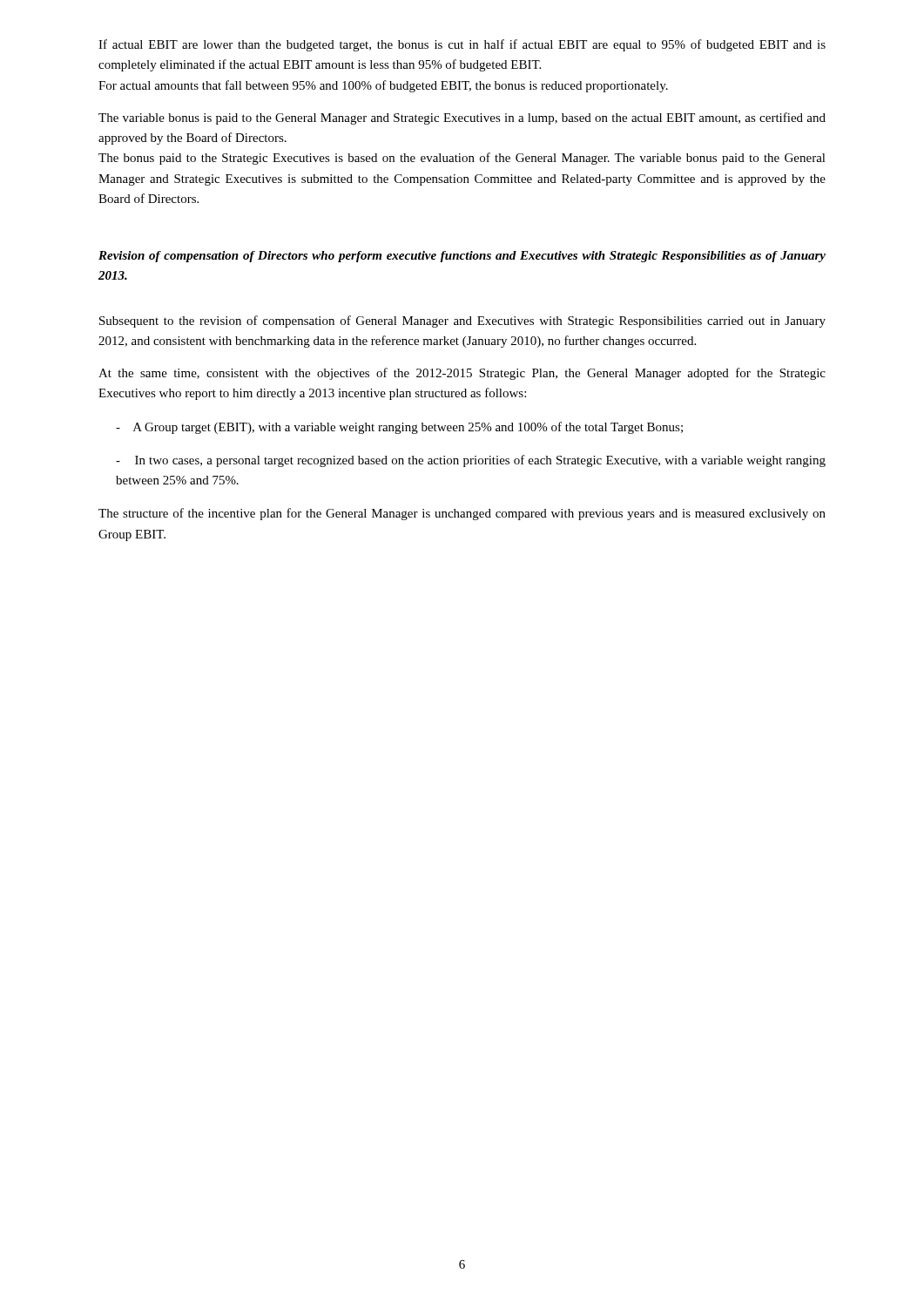Click the passage that begins "Subsequent to the revision of compensation"
Image resolution: width=924 pixels, height=1307 pixels.
coord(462,331)
